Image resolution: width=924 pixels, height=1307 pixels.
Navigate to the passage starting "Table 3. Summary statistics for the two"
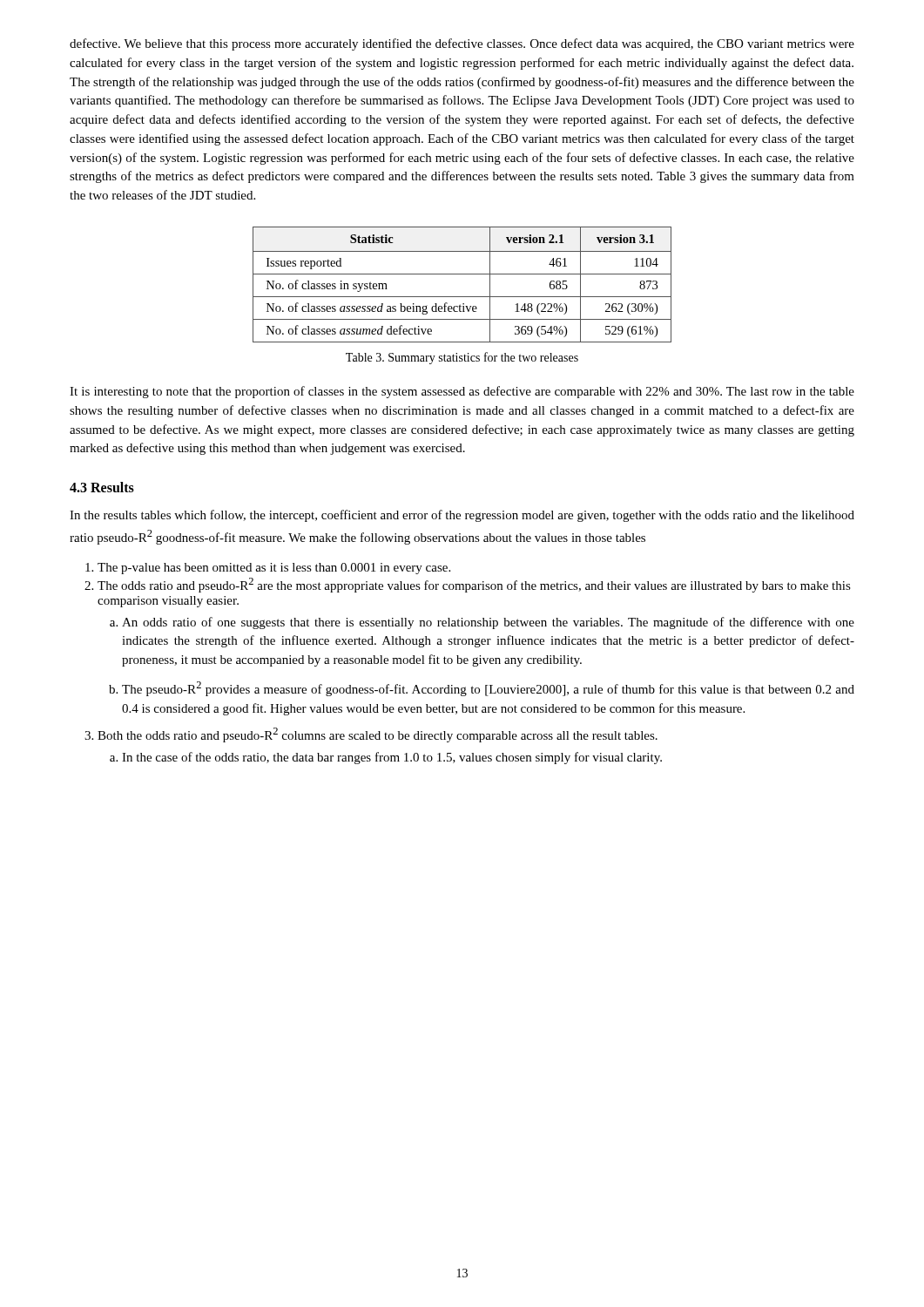(x=462, y=358)
